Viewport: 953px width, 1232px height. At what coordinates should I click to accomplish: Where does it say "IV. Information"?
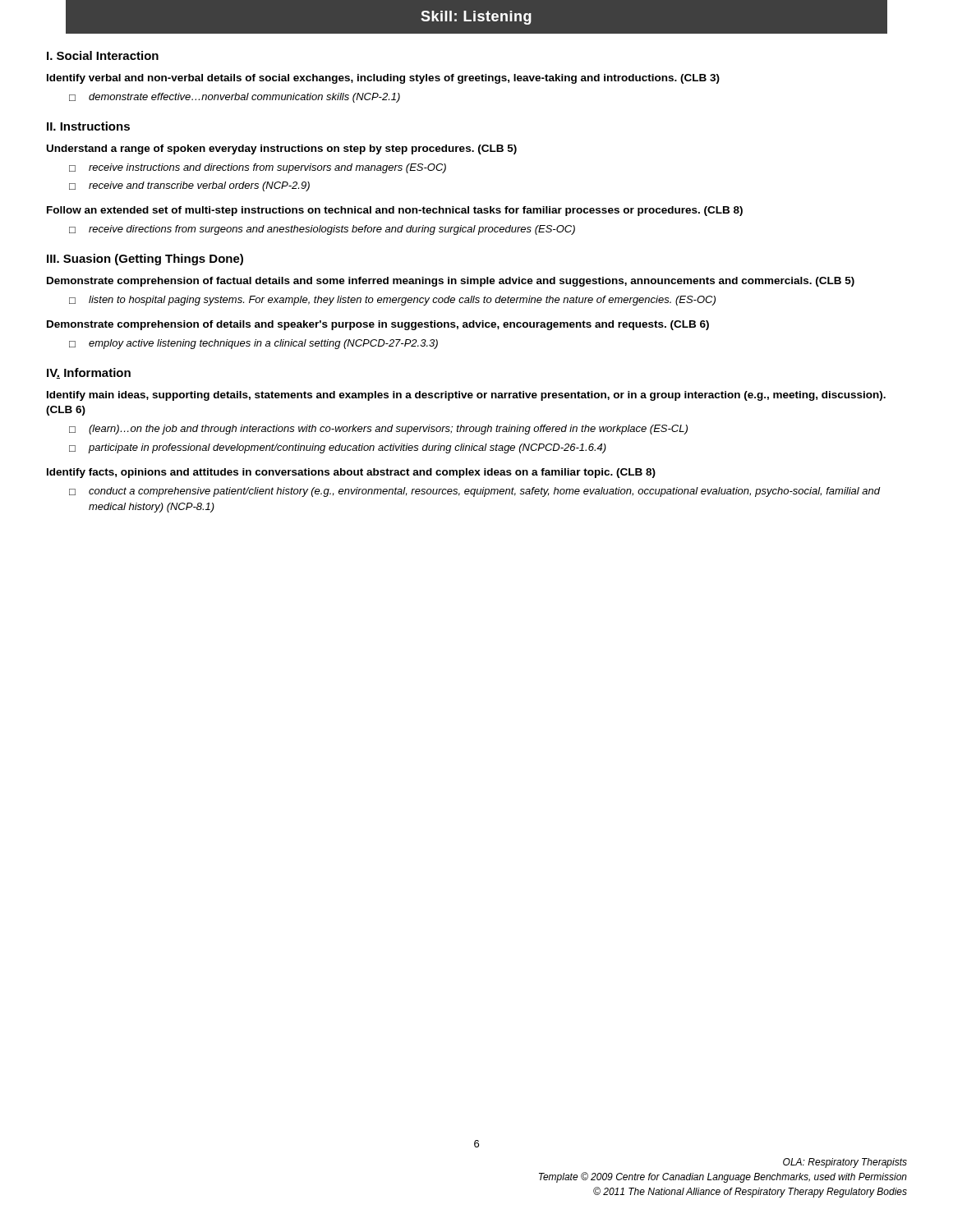tap(89, 372)
